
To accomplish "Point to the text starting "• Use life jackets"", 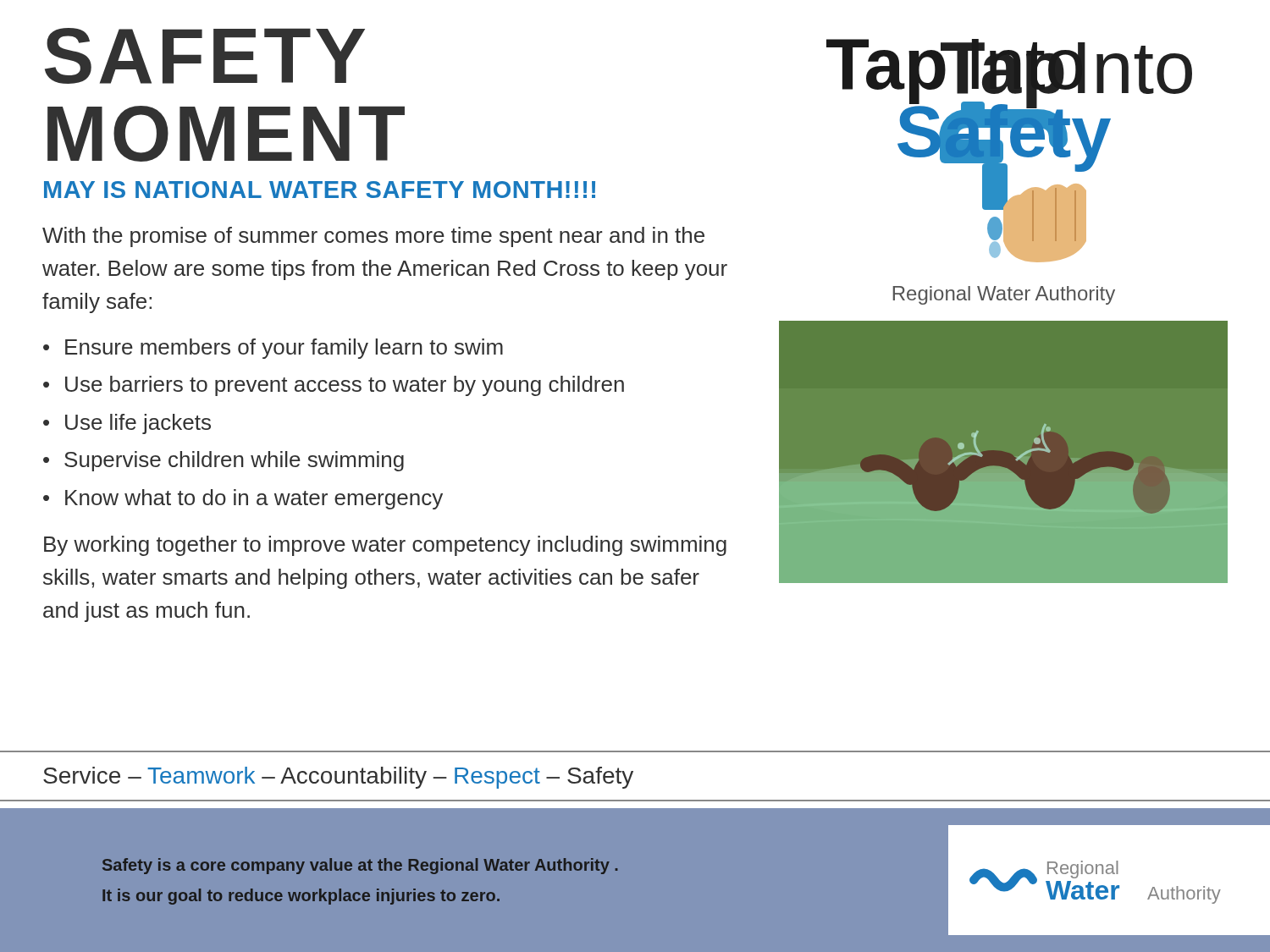I will (x=127, y=422).
